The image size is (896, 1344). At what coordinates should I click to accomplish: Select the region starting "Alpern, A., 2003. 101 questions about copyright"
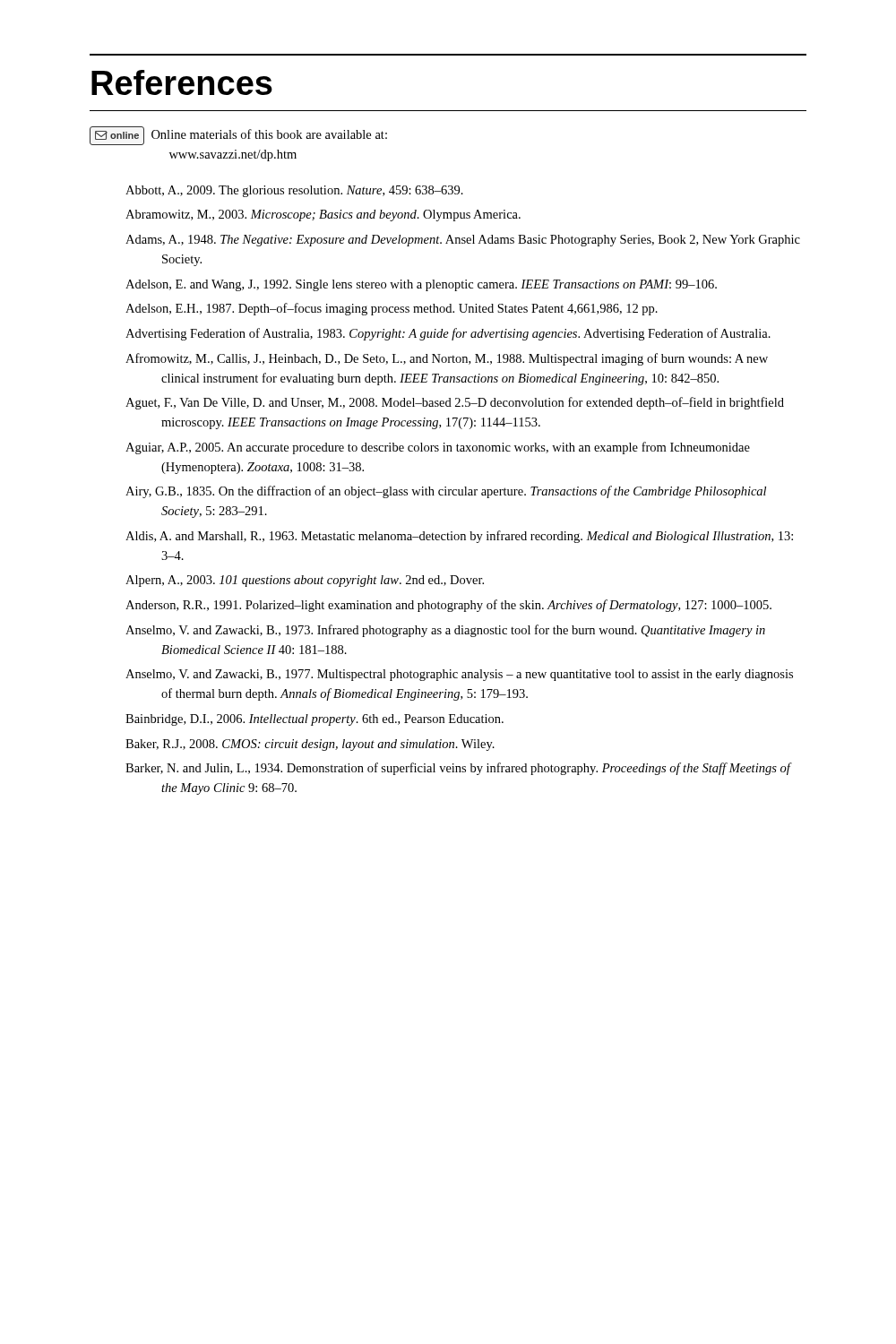click(x=305, y=580)
